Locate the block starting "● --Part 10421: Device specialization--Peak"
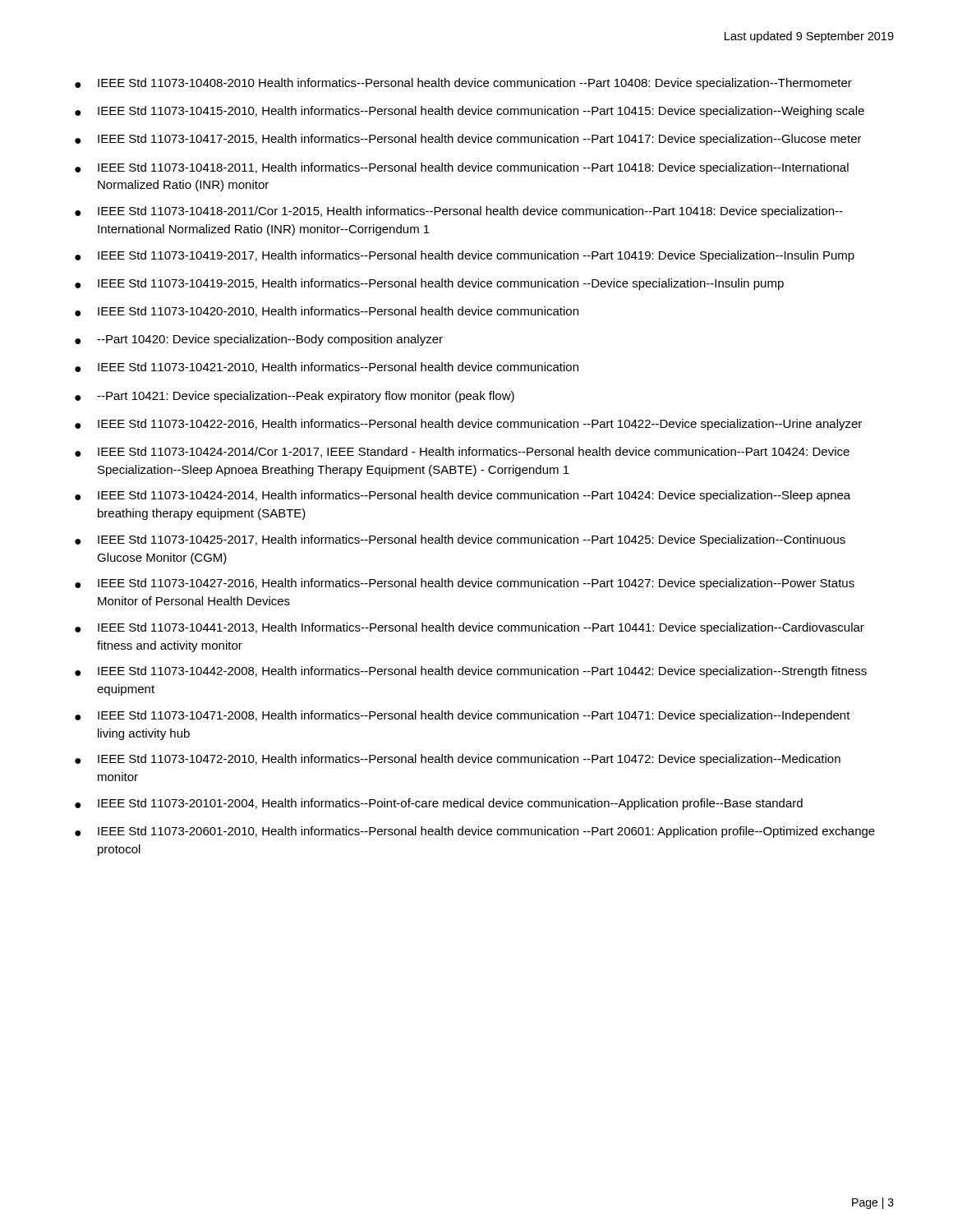 click(x=476, y=396)
